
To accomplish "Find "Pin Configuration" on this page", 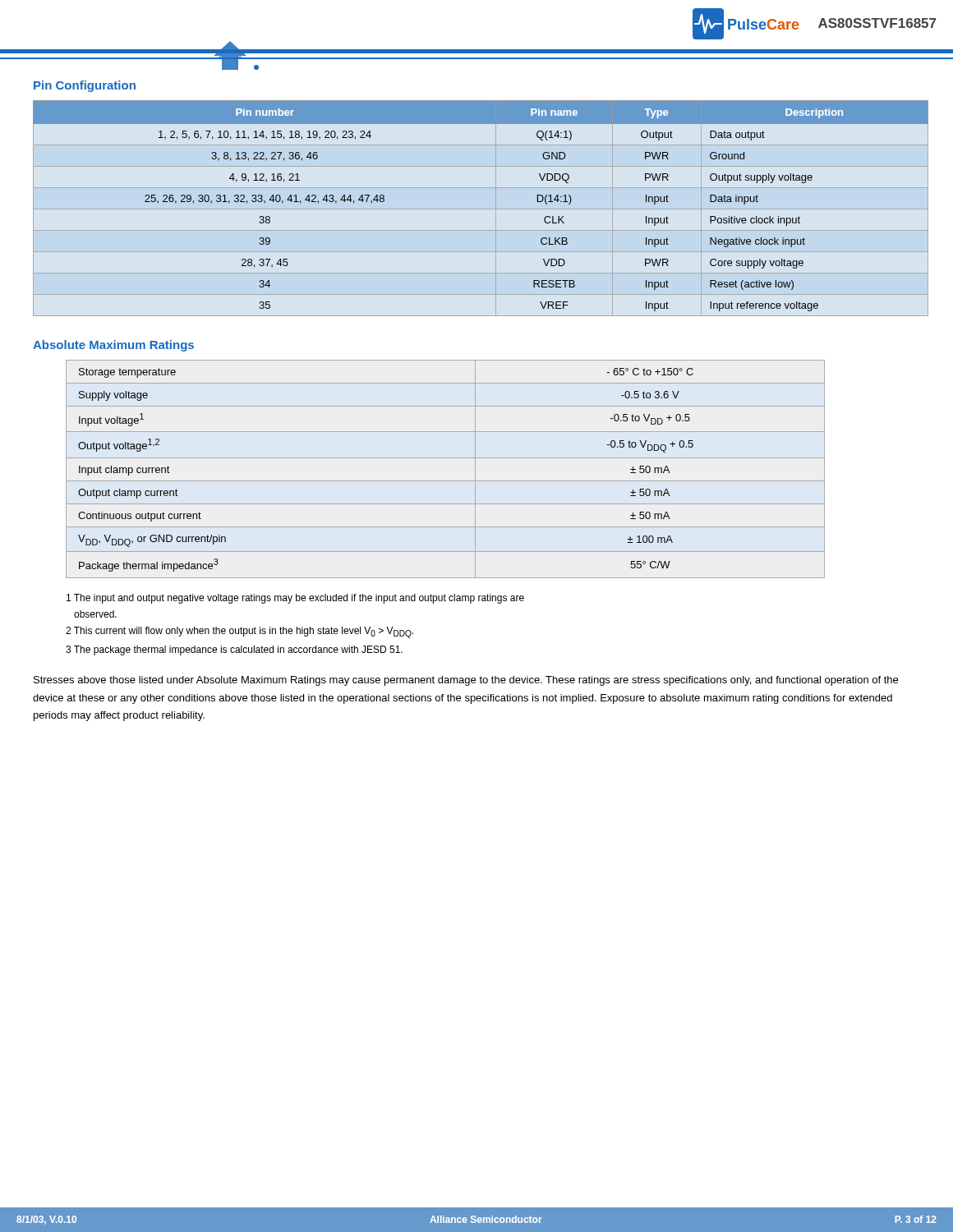I will click(x=85, y=85).
